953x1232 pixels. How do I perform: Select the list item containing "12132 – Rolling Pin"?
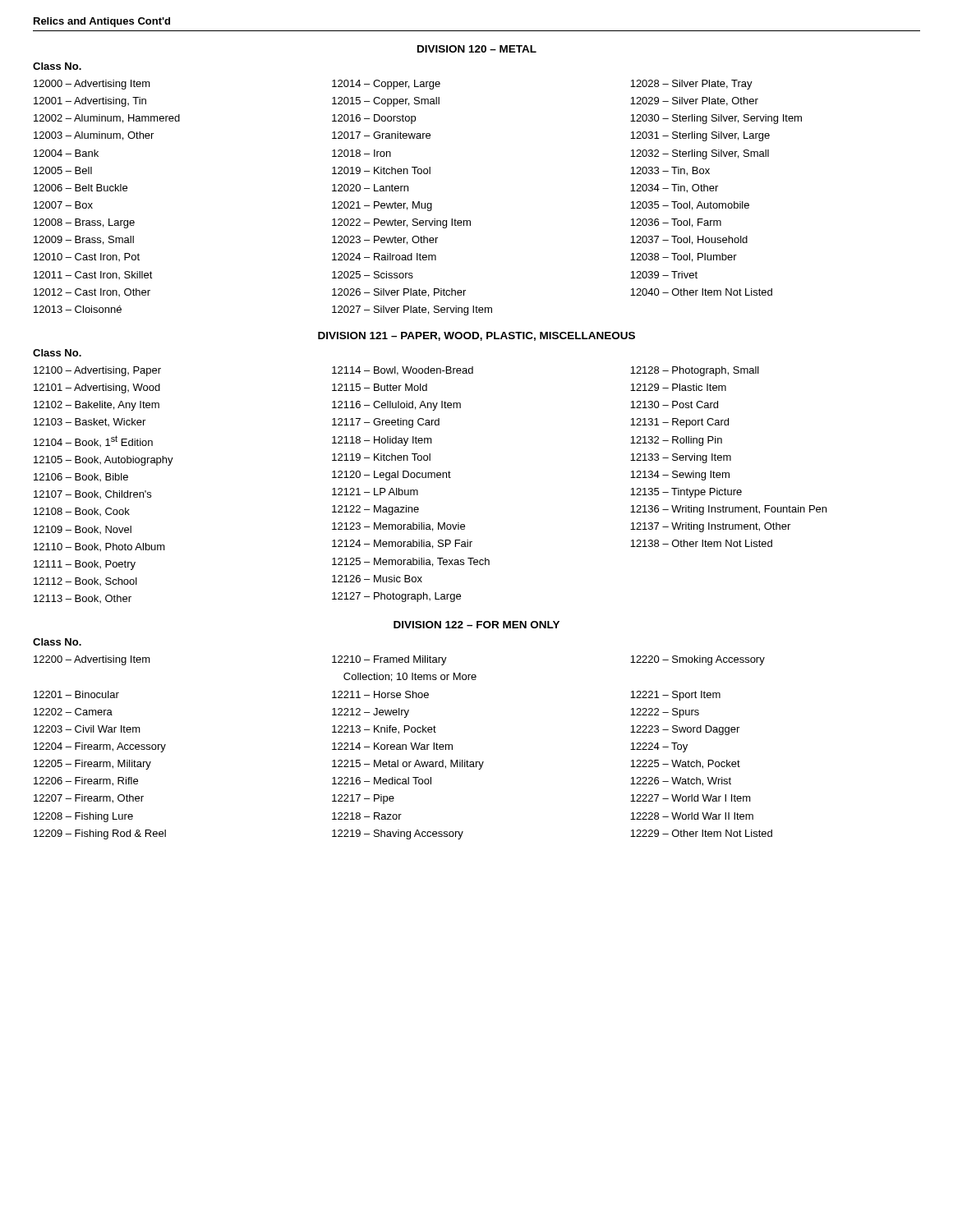point(676,439)
